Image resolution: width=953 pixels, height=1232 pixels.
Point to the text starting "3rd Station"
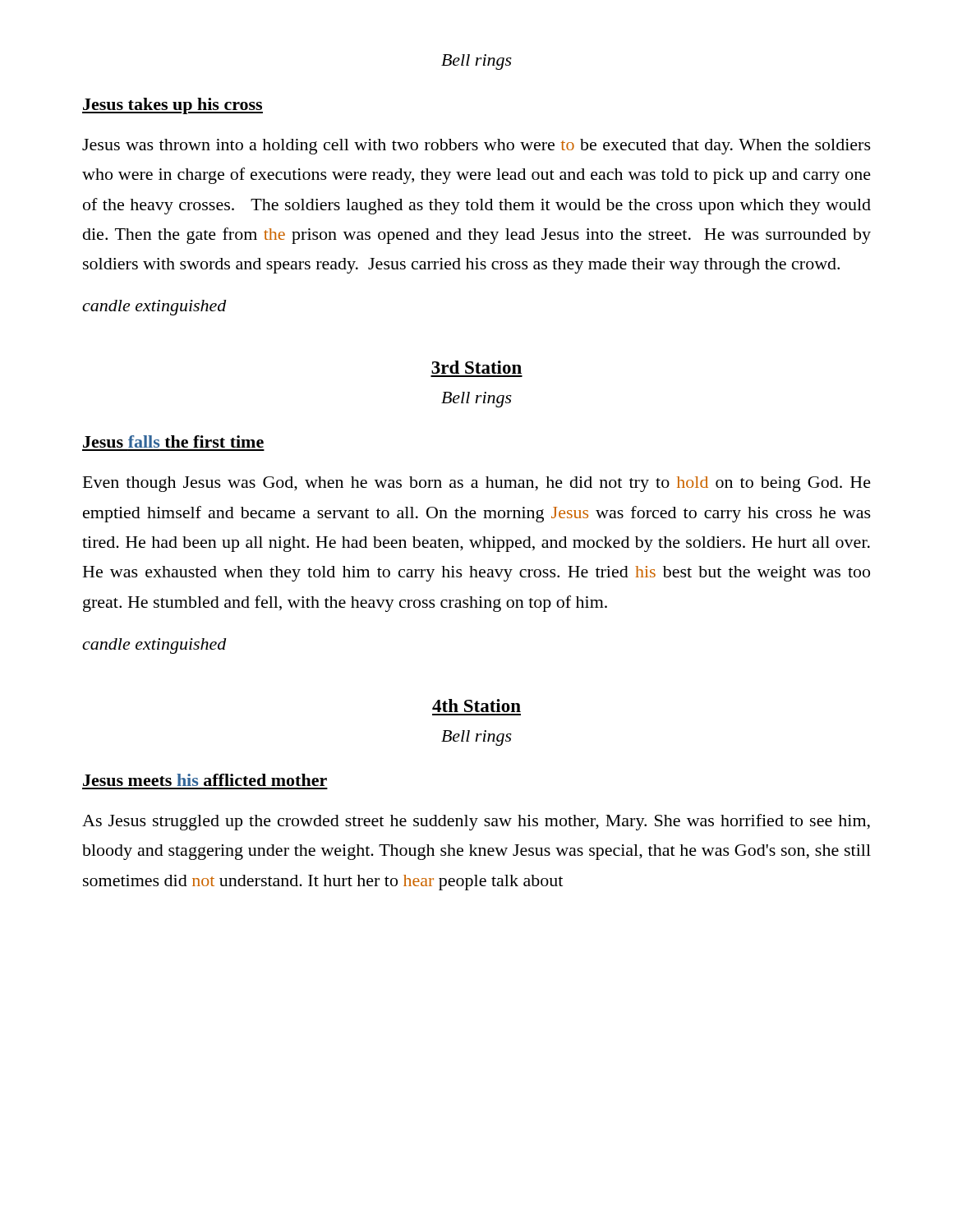[x=476, y=368]
